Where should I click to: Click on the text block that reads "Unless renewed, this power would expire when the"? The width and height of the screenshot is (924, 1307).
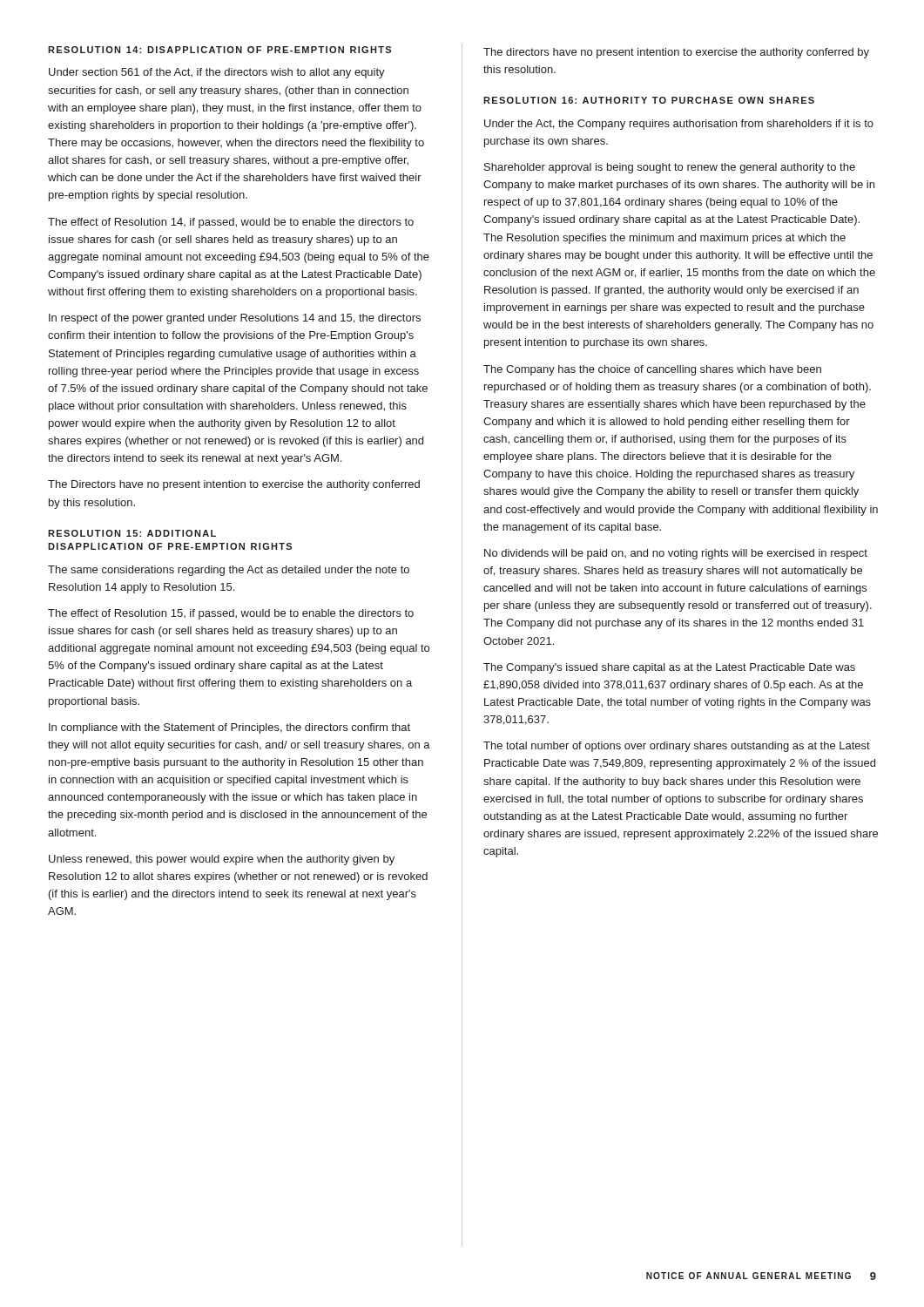click(x=238, y=885)
